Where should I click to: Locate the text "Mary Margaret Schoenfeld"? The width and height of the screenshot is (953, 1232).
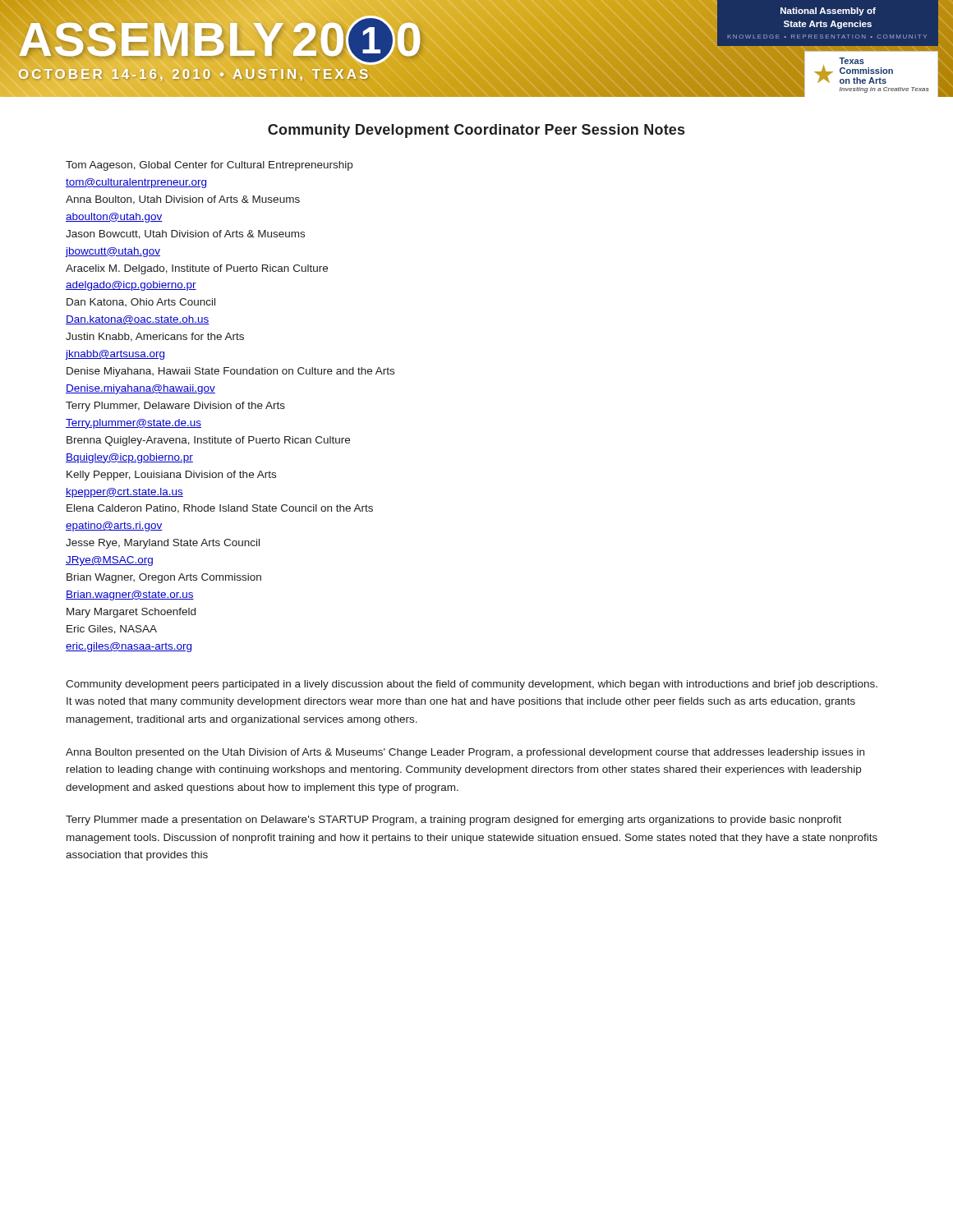[131, 611]
